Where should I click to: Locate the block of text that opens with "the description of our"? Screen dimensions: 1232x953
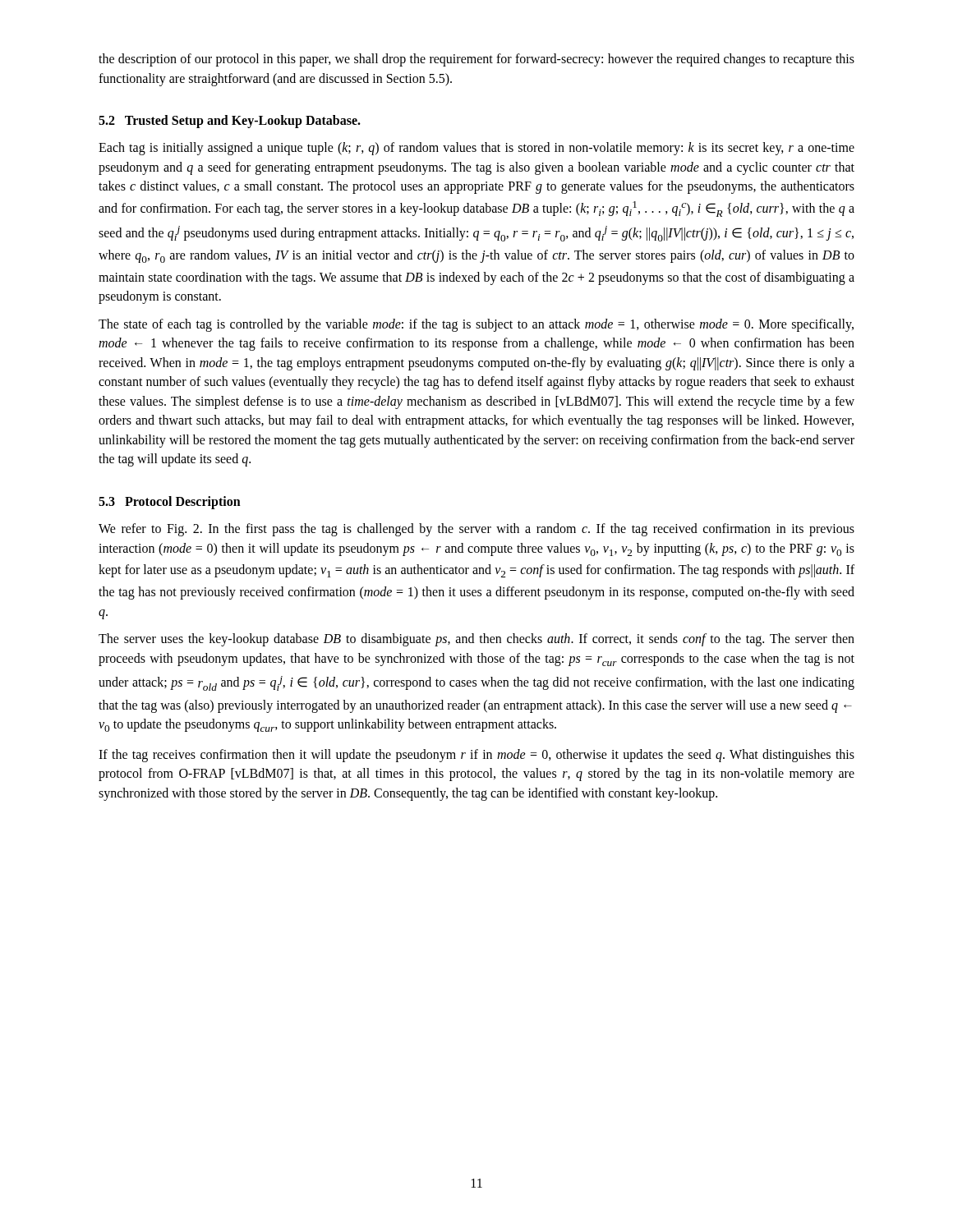[476, 68]
